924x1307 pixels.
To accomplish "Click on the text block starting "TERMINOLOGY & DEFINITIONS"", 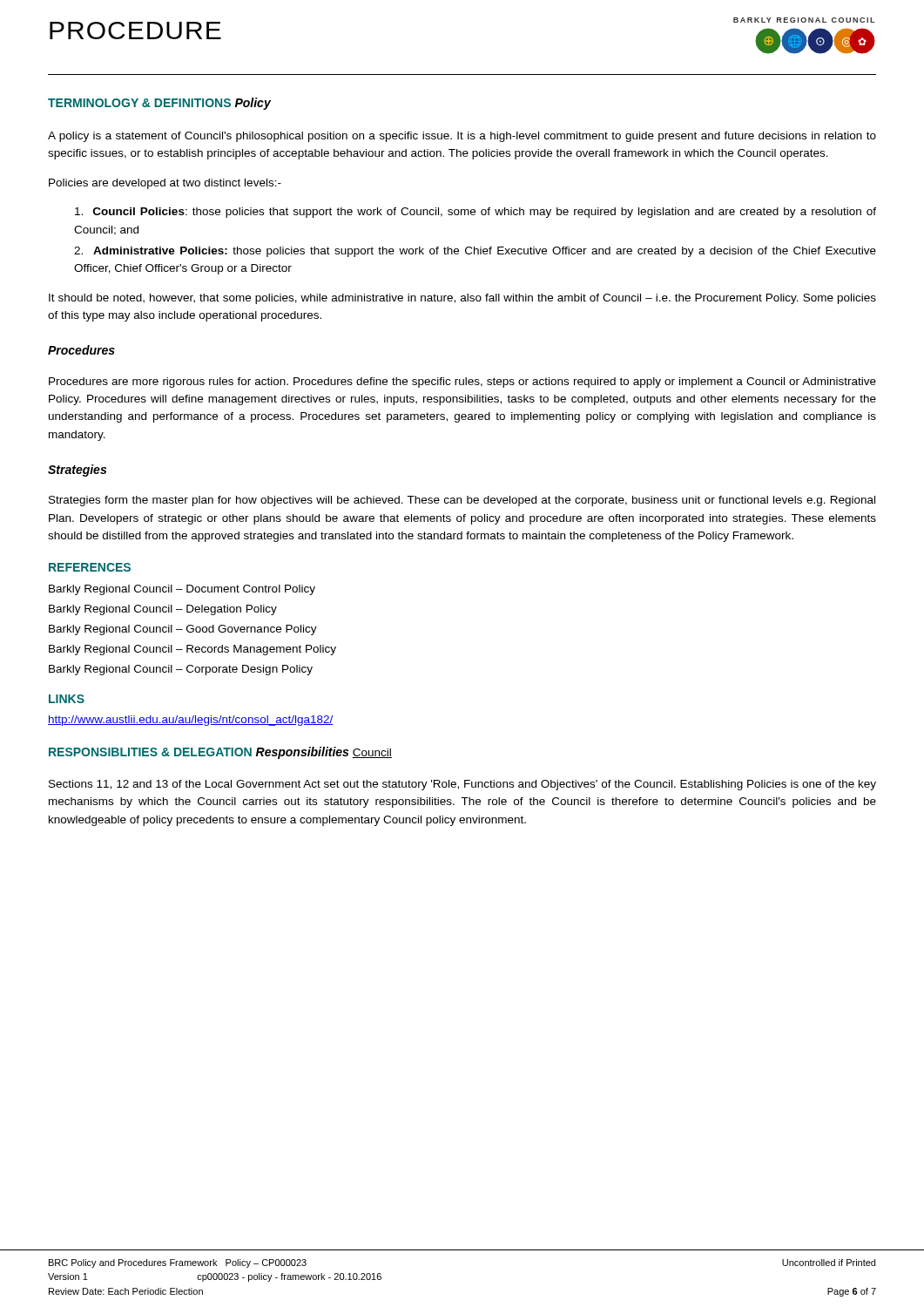I will tap(140, 103).
